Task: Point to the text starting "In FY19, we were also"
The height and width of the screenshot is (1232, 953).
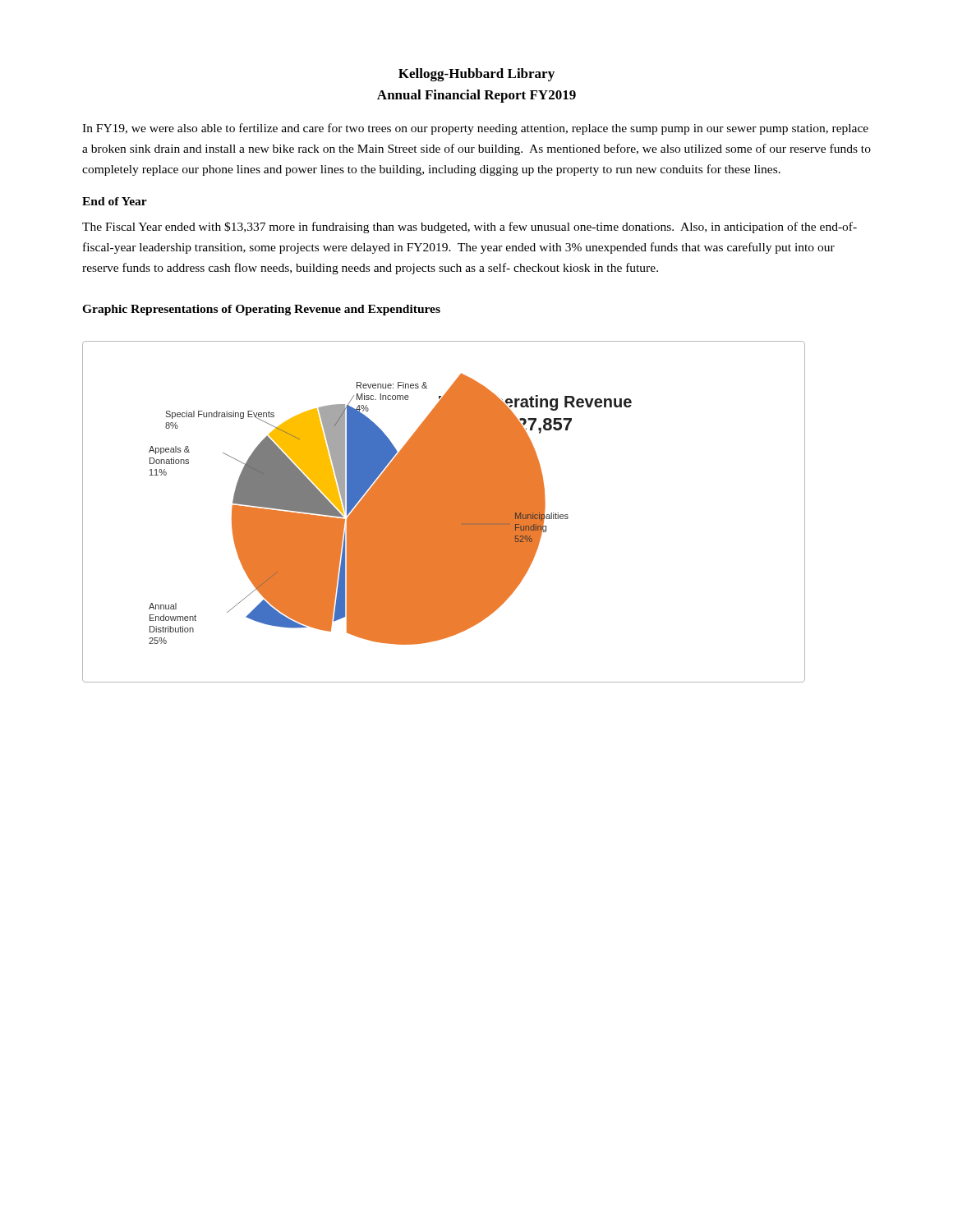Action: coord(476,148)
